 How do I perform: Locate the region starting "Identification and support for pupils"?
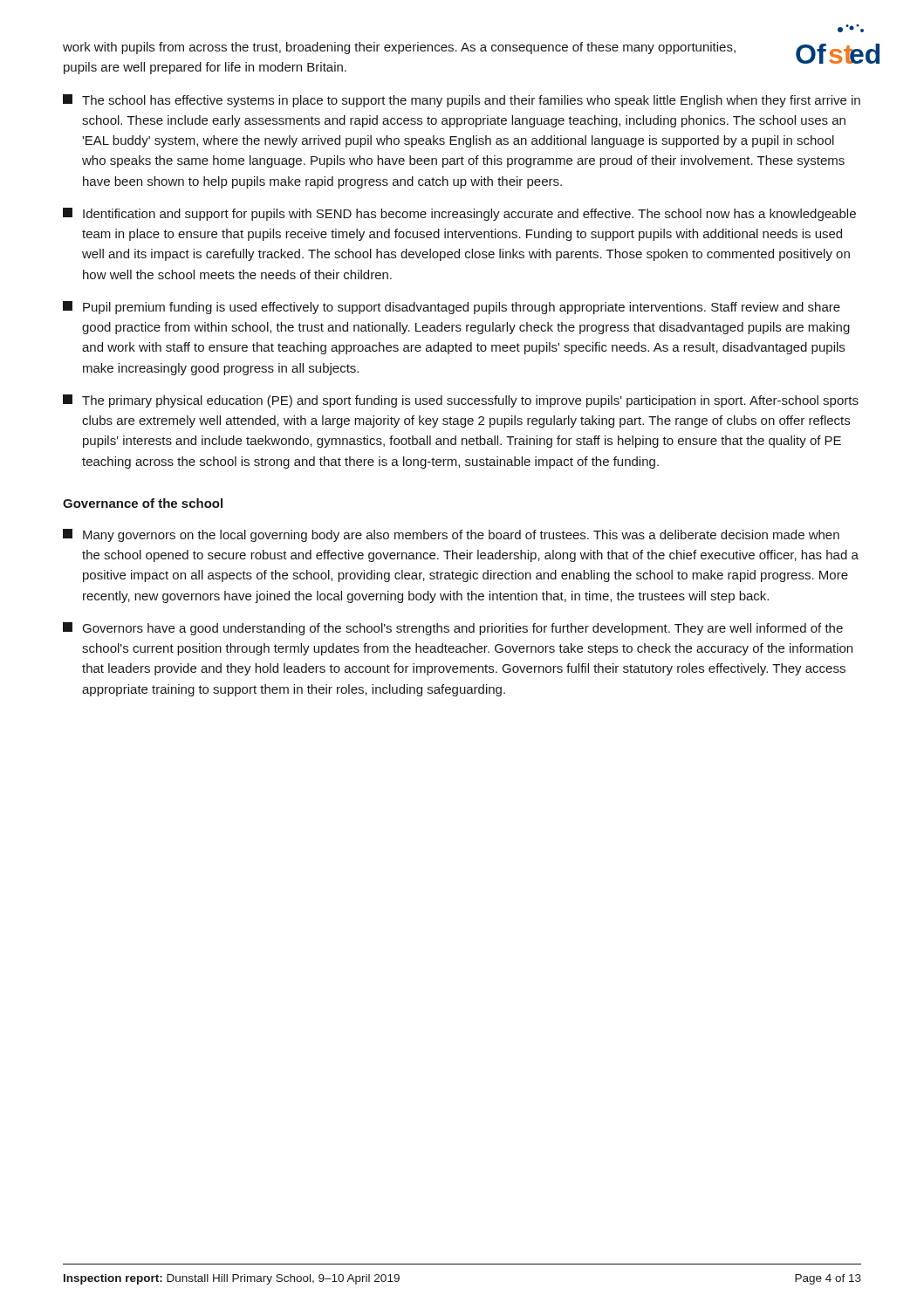pos(462,244)
